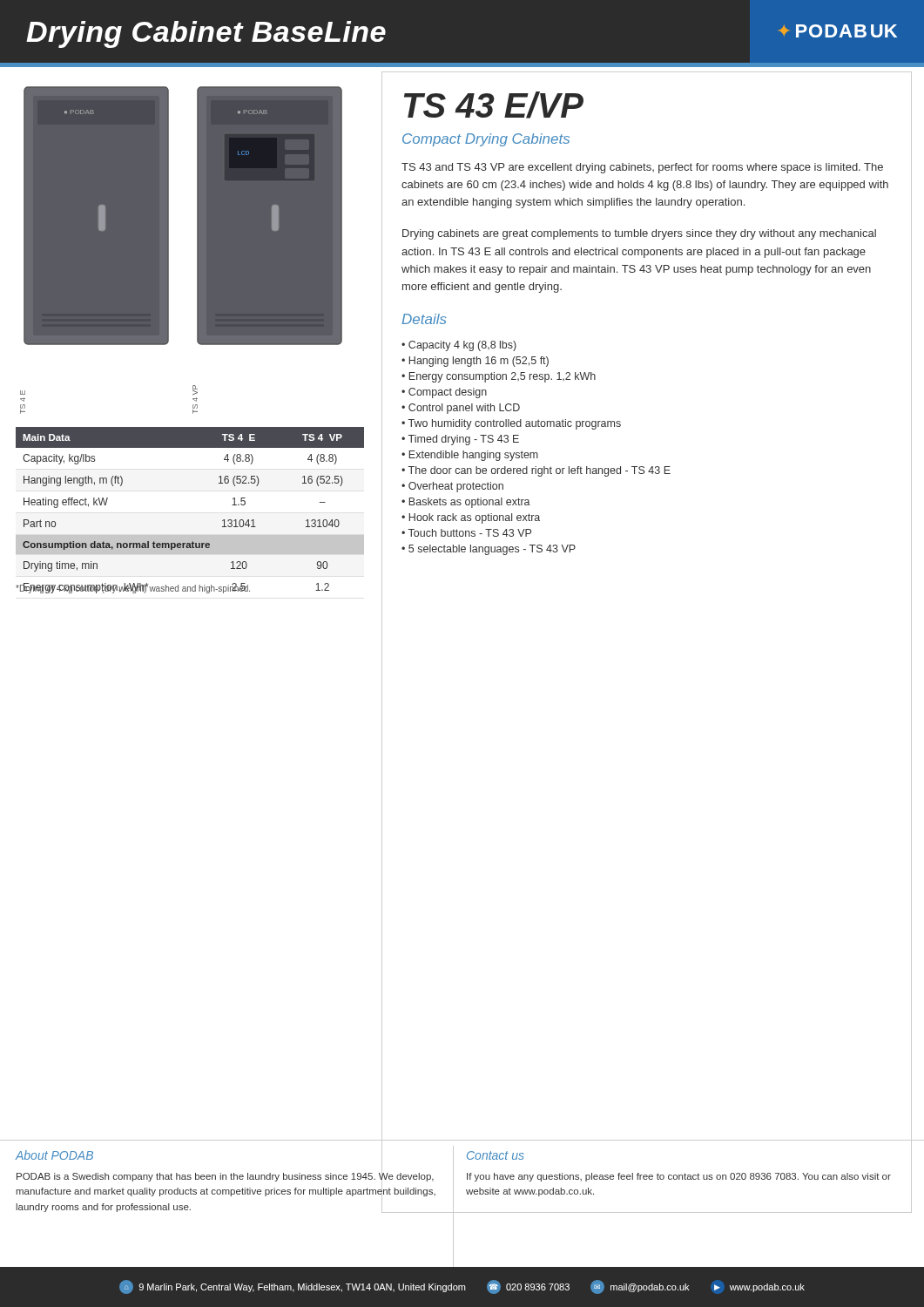Screen dimensions: 1307x924
Task: Find the text starting "• Extendible hanging system"
Action: tap(470, 455)
